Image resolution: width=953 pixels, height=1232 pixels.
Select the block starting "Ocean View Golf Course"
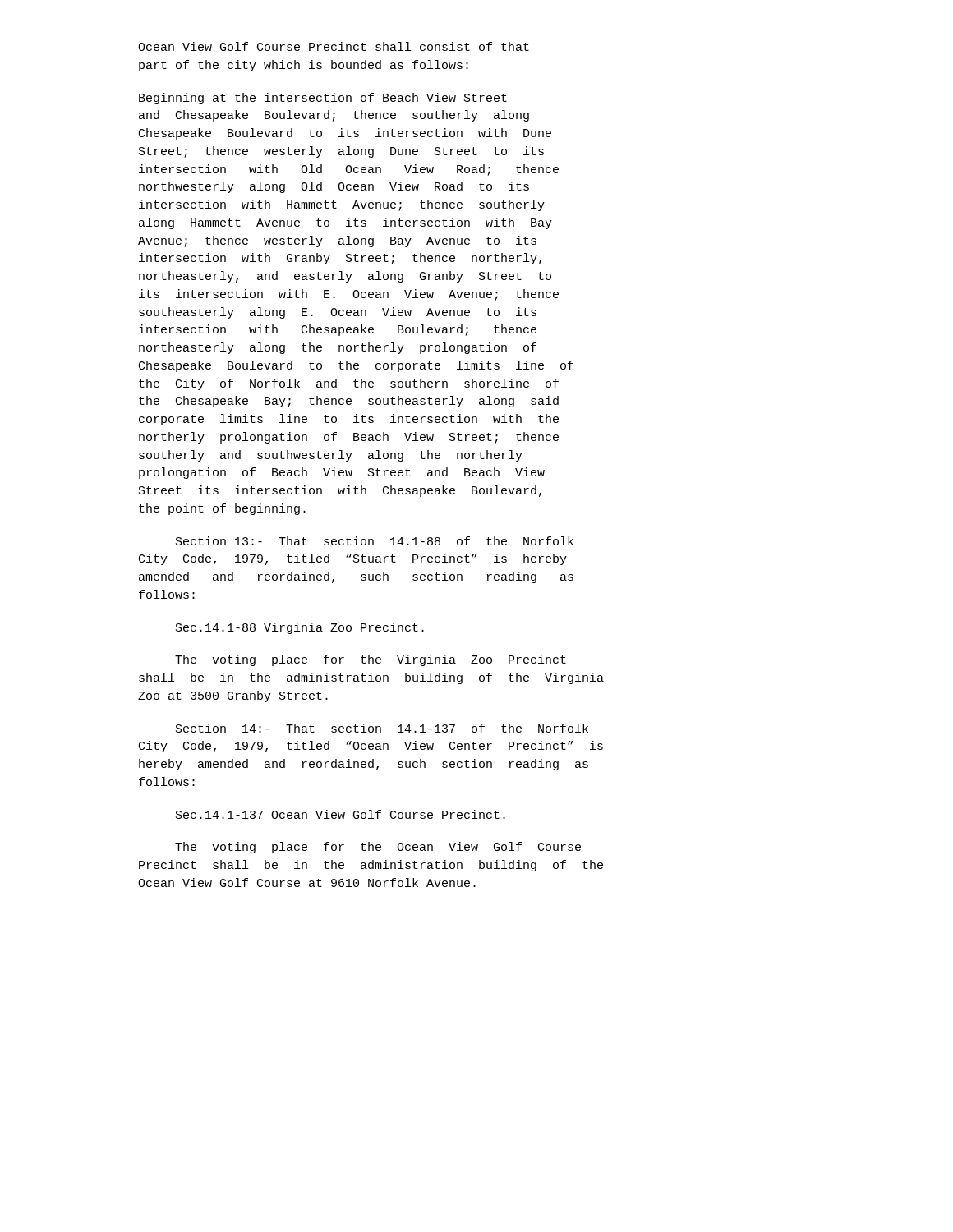tap(334, 57)
